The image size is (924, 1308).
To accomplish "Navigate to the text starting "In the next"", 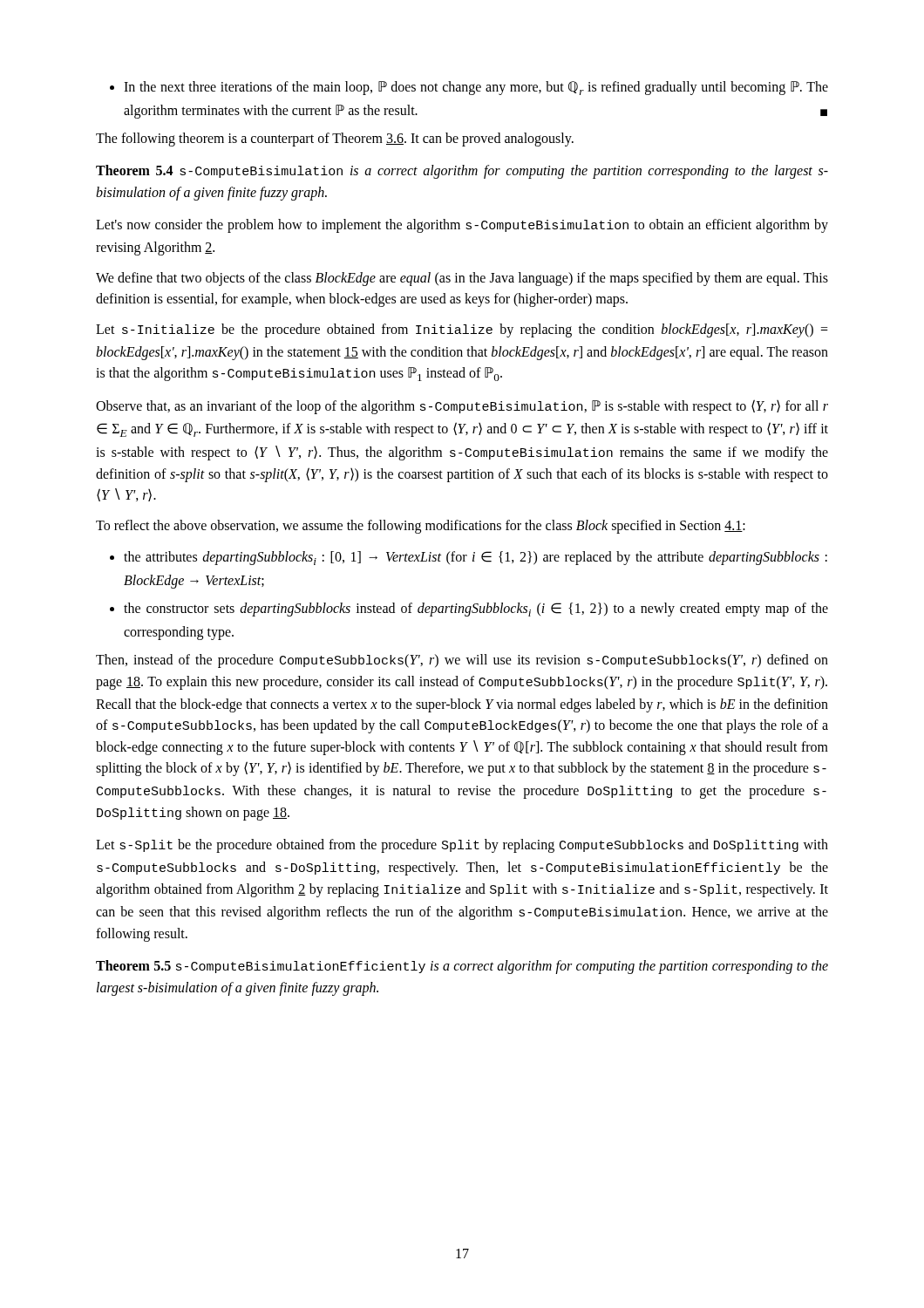I will point(476,100).
